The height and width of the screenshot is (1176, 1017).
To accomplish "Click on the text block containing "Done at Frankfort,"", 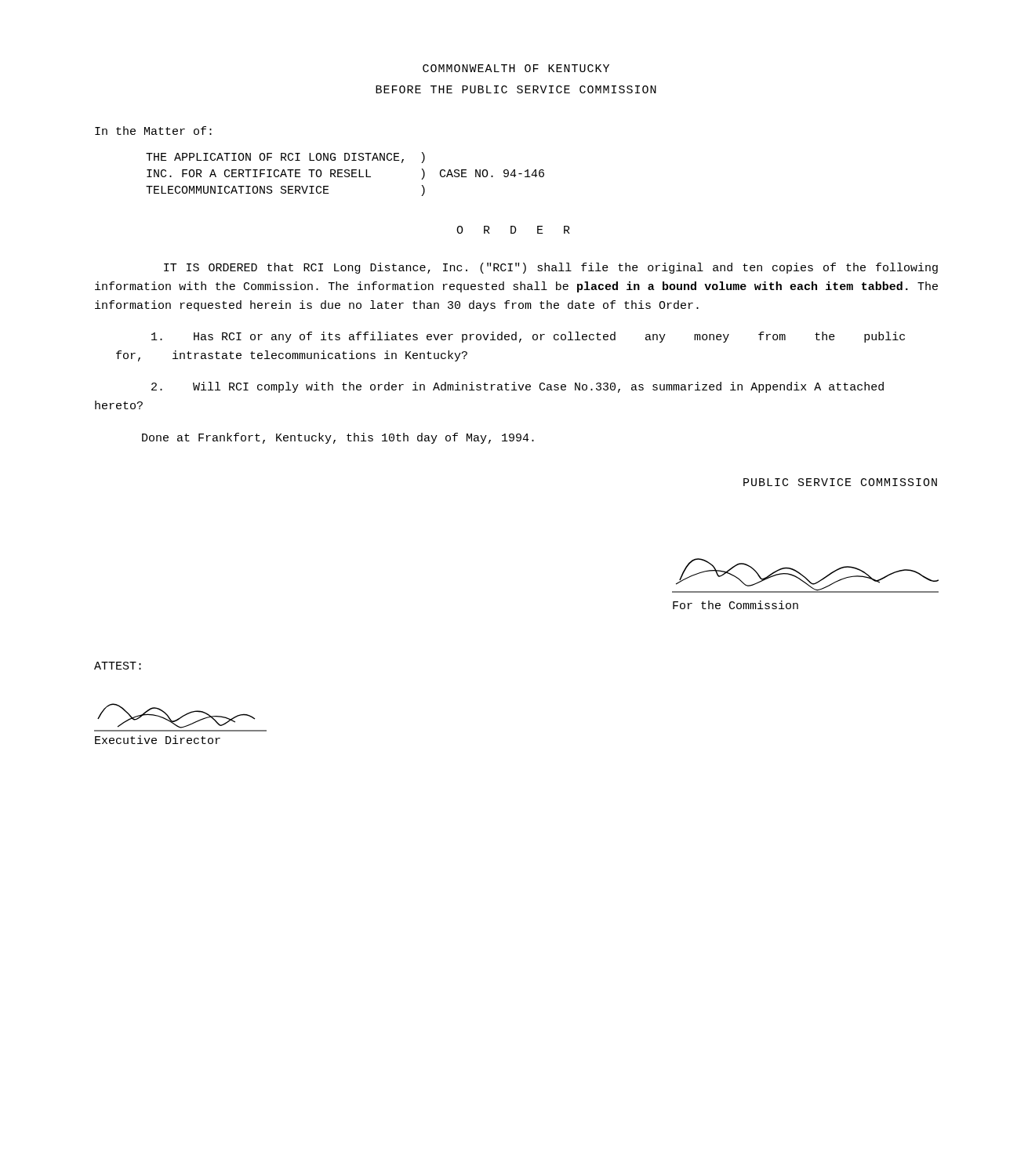I will point(339,439).
